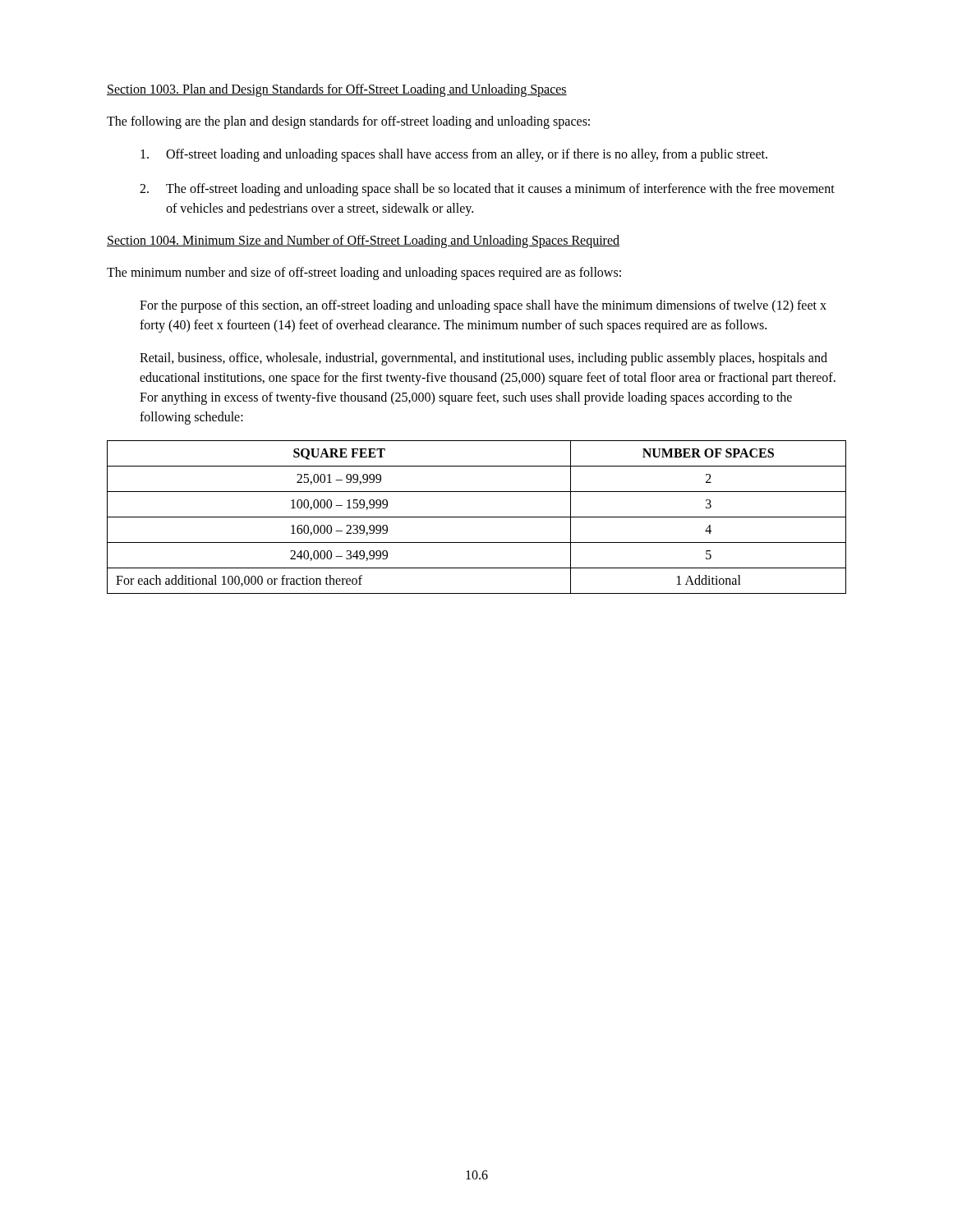
Task: Click on the table containing "NUMBER OF SPACES"
Action: point(476,517)
